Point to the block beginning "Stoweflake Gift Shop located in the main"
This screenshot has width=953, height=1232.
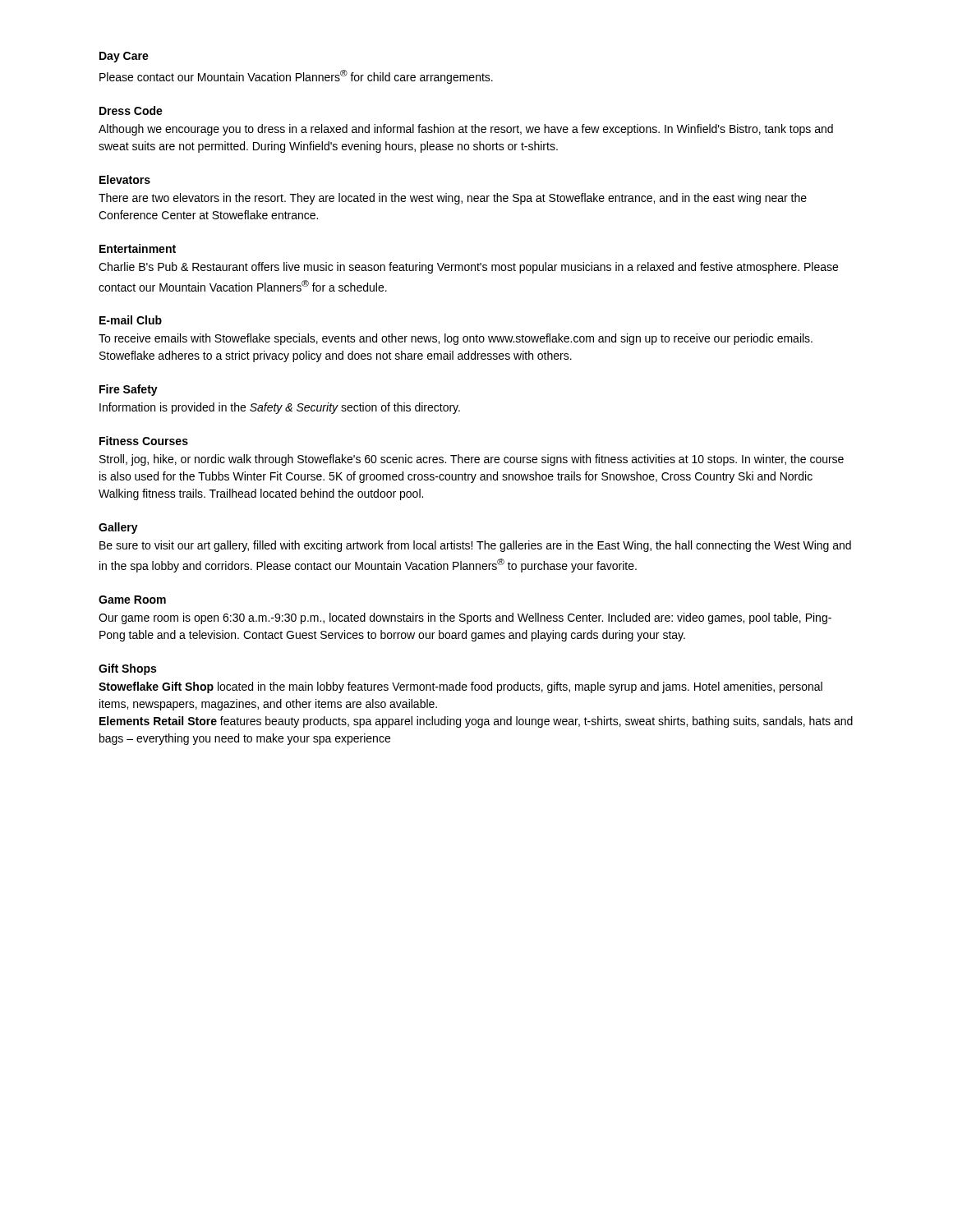(x=476, y=712)
